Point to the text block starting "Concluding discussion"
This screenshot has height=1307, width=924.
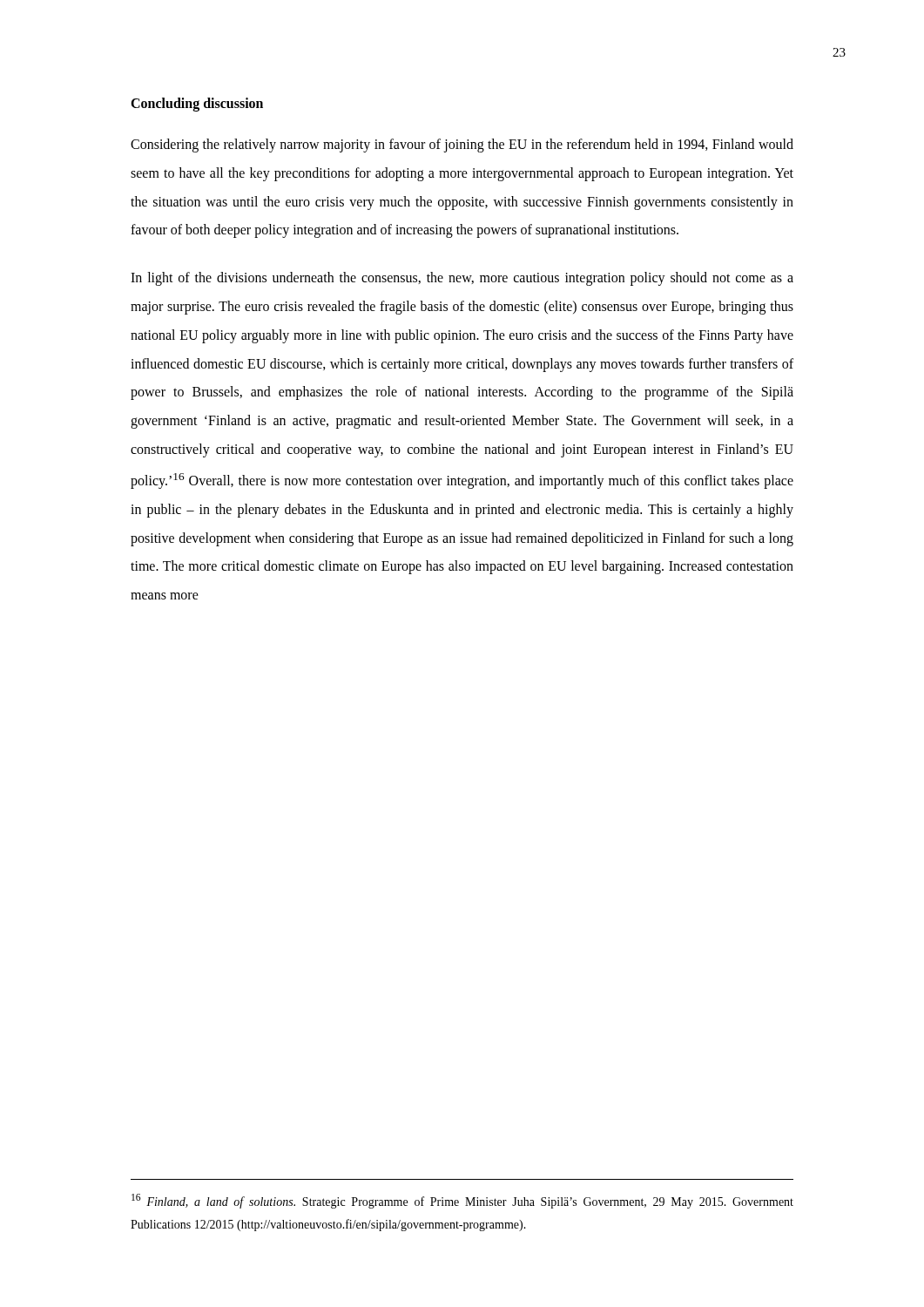pyautogui.click(x=197, y=103)
